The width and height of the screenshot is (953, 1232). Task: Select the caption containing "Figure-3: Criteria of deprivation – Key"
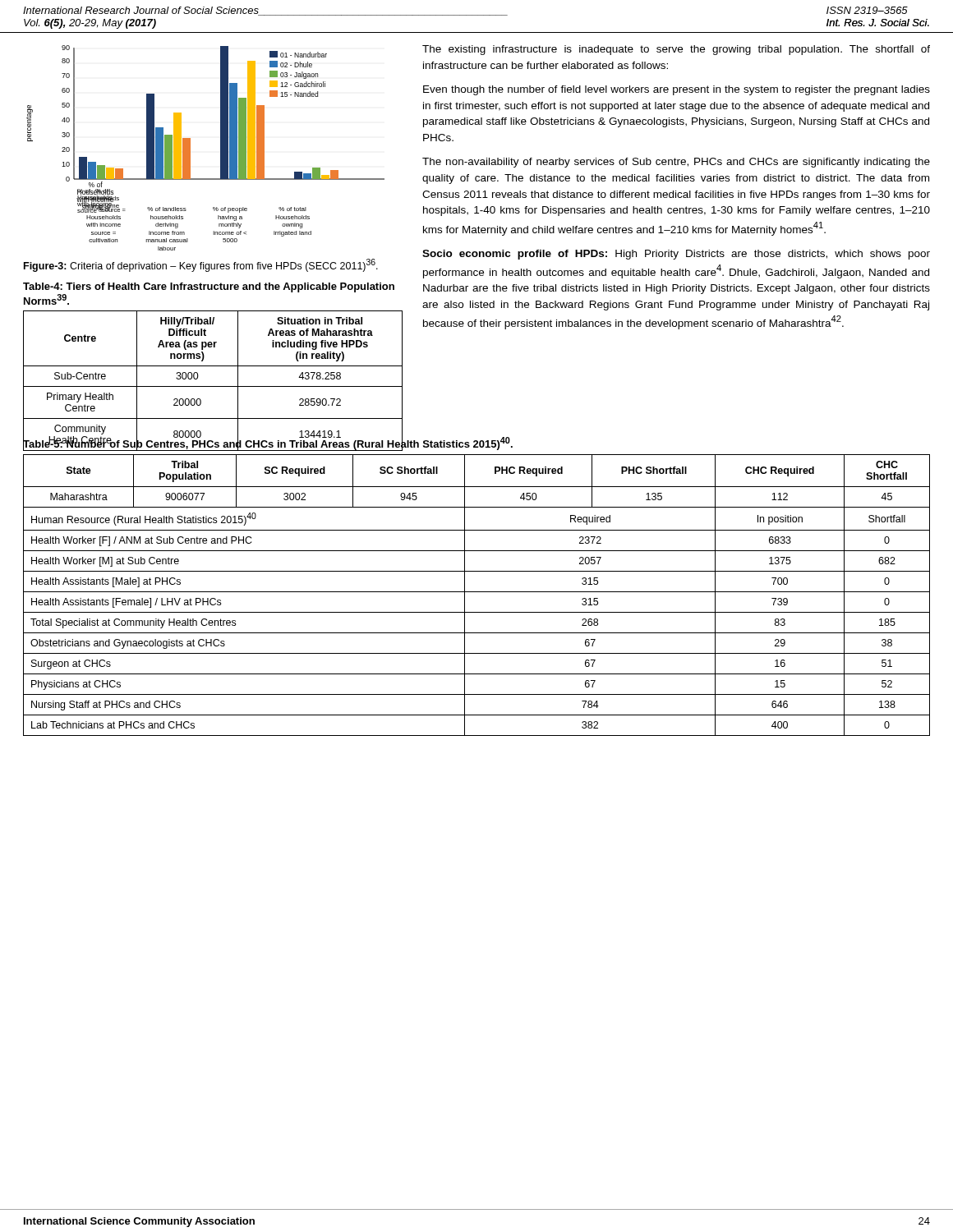201,265
